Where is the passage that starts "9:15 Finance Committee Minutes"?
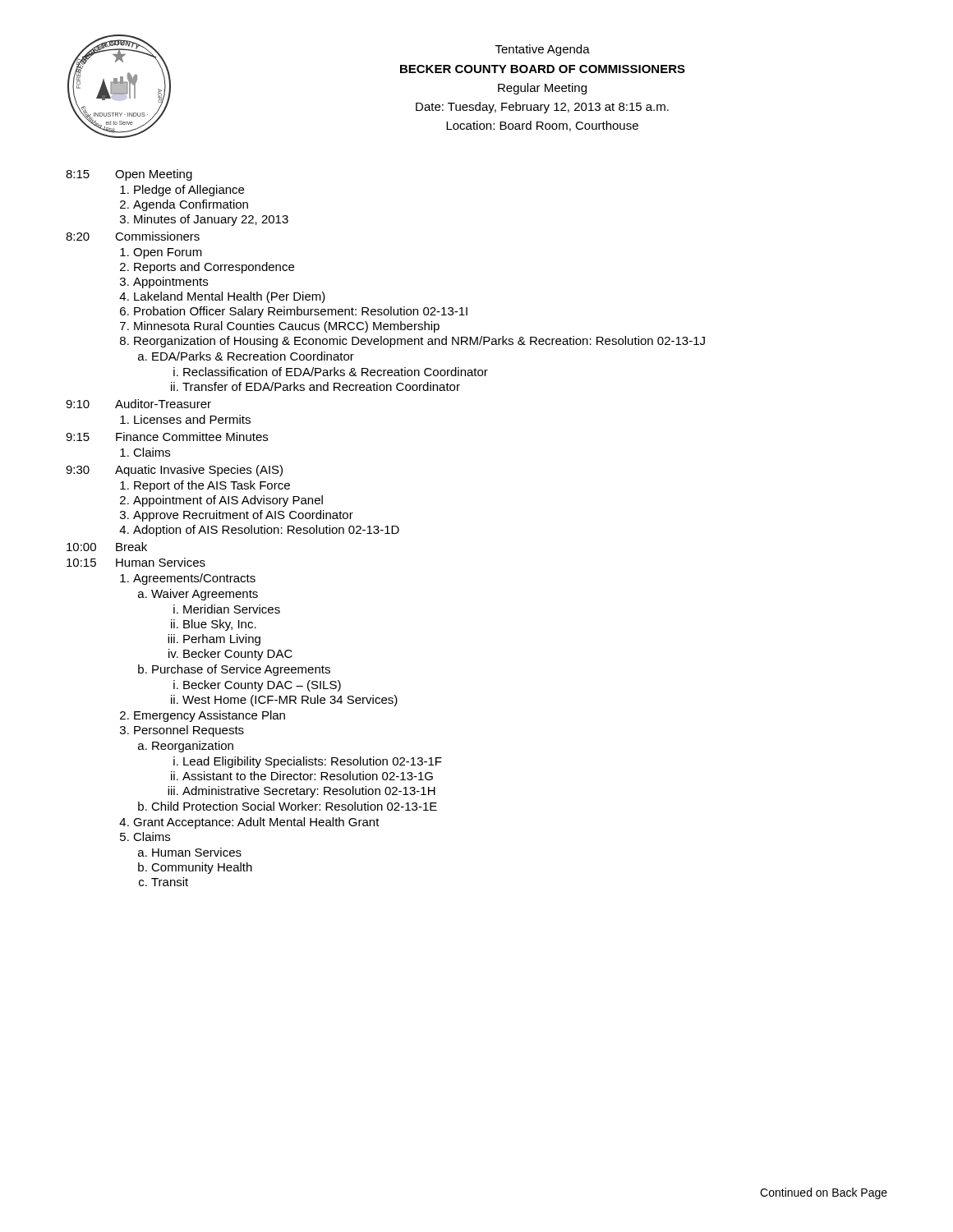953x1232 pixels. 167,437
